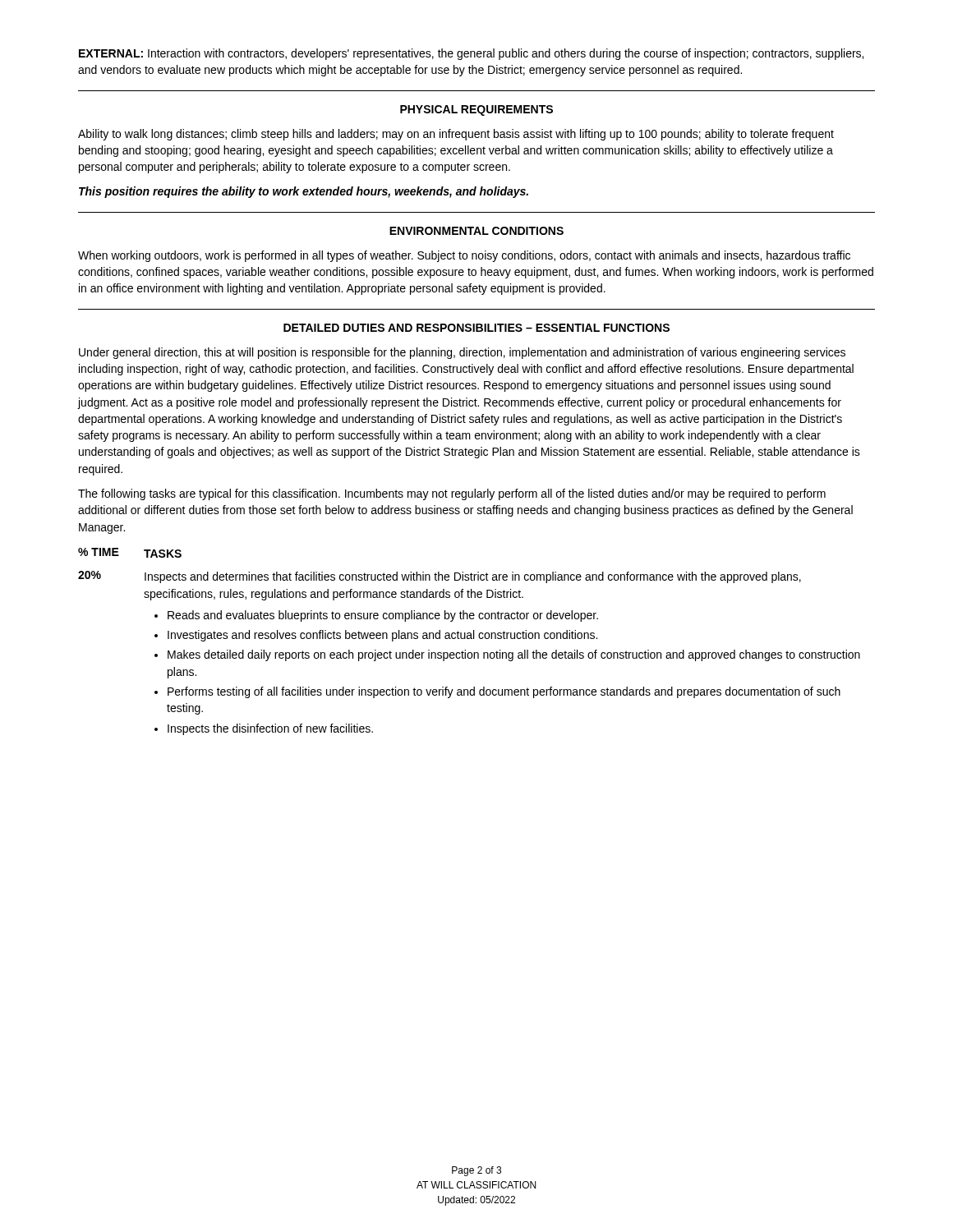The width and height of the screenshot is (953, 1232).
Task: Find the text block that says "EXTERNAL: Interaction with contractors, developers'"
Action: pos(471,62)
